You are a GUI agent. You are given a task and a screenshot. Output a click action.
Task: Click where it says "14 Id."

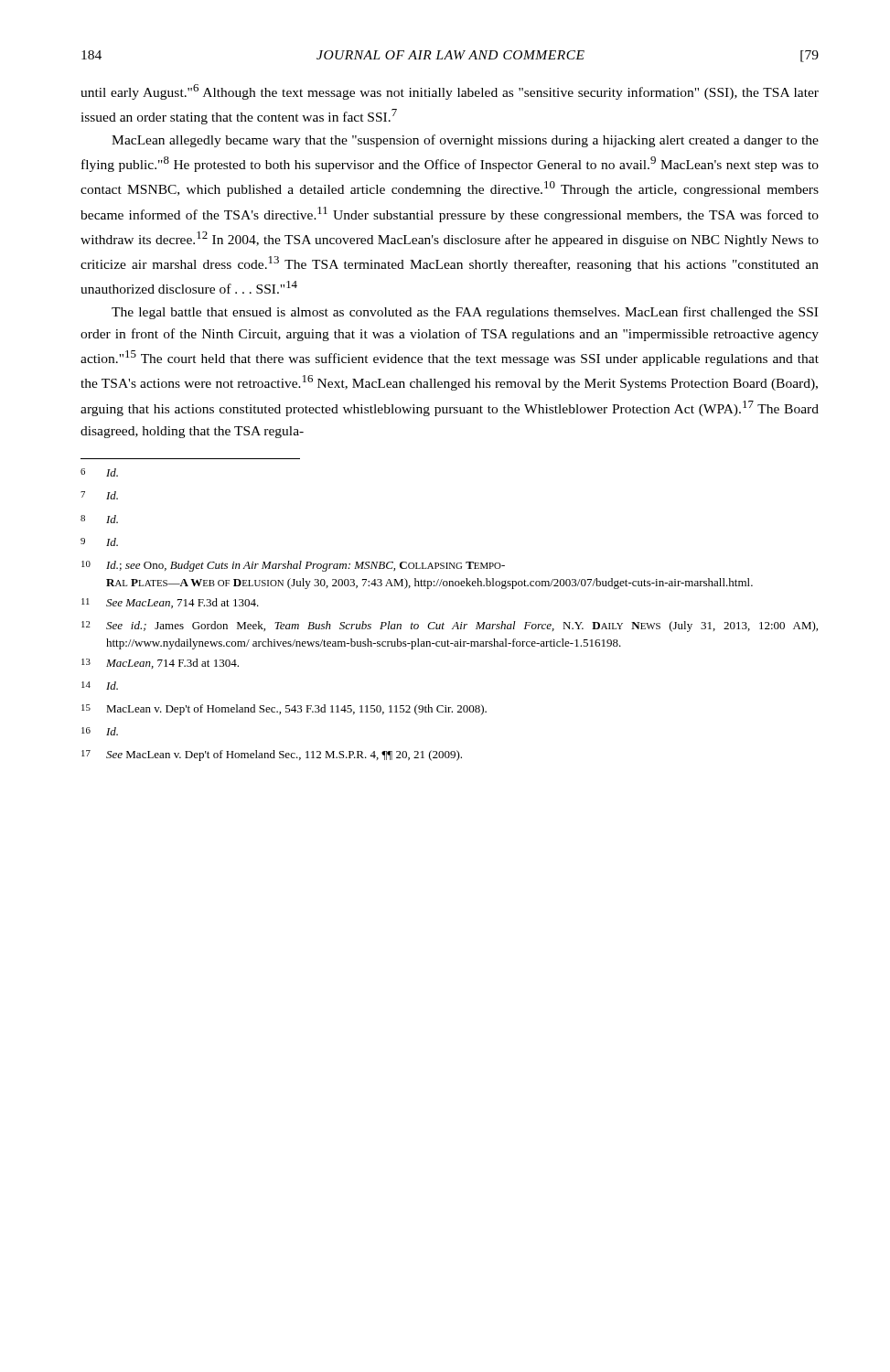click(112, 686)
